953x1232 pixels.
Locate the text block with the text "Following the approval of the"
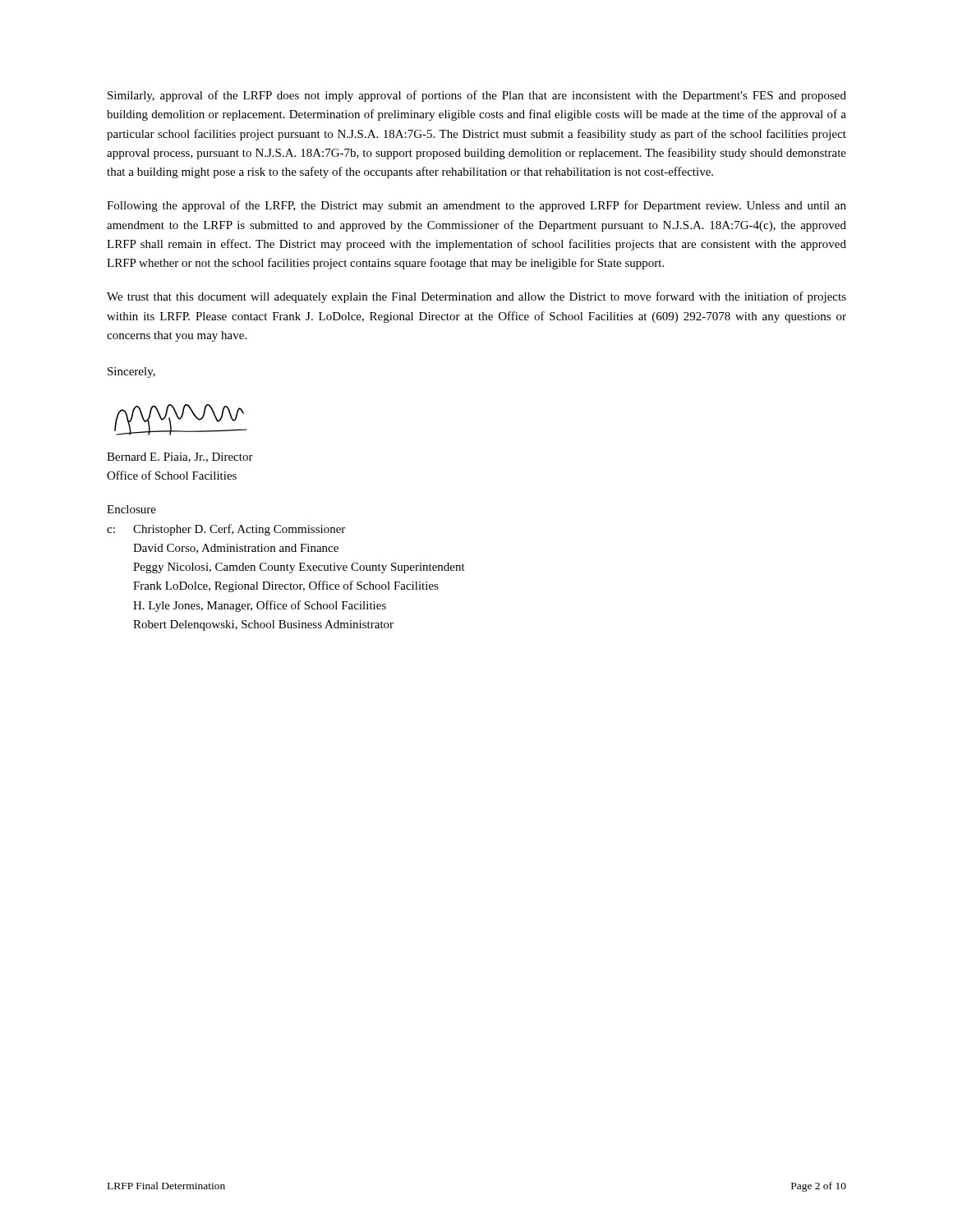click(x=476, y=234)
